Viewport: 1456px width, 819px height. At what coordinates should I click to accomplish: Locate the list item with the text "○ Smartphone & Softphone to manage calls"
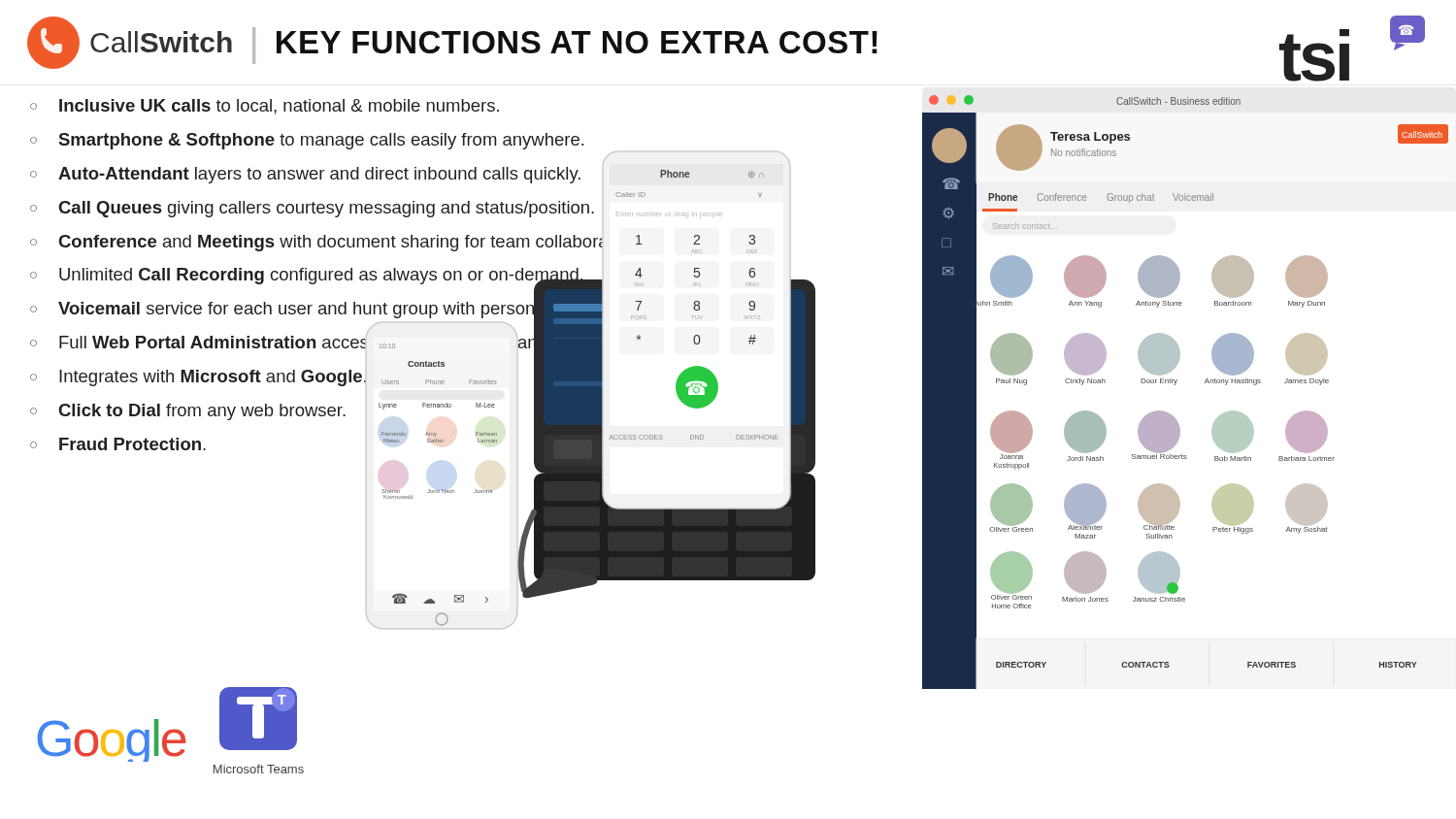click(307, 140)
